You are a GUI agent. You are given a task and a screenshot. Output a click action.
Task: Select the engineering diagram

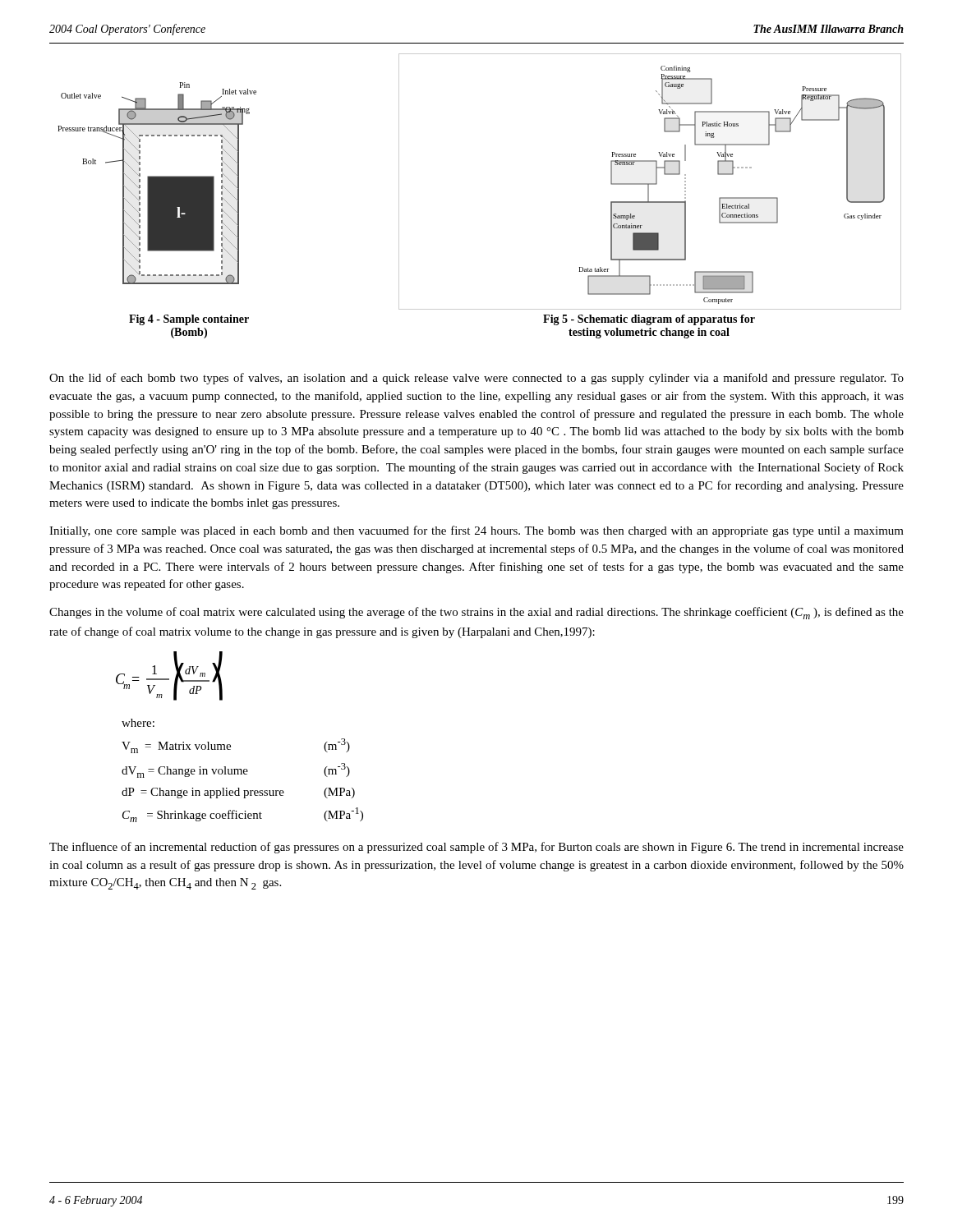(x=189, y=181)
